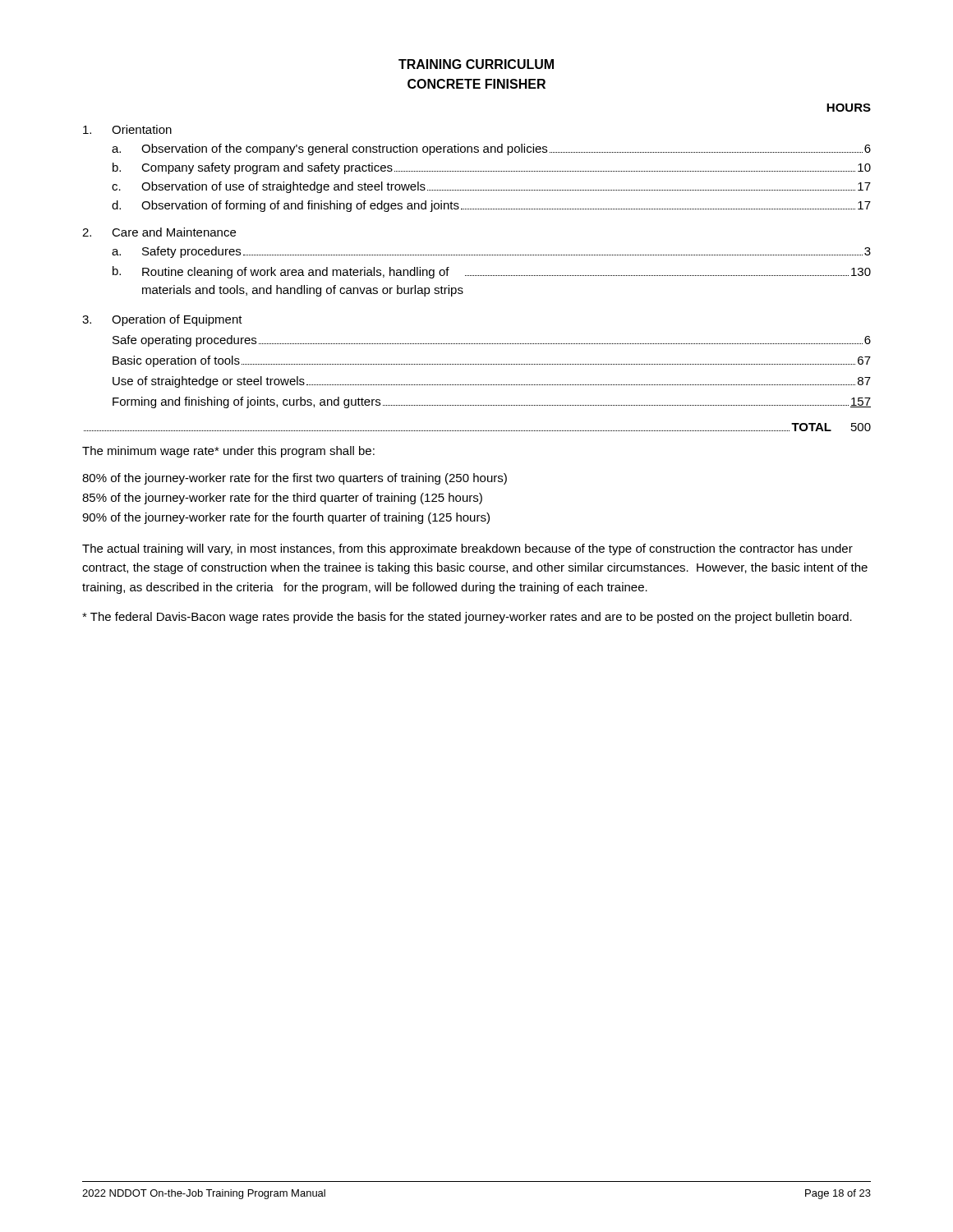Click the passage that begins "Use of straightedge or steel trowels"
953x1232 pixels.
tap(491, 380)
